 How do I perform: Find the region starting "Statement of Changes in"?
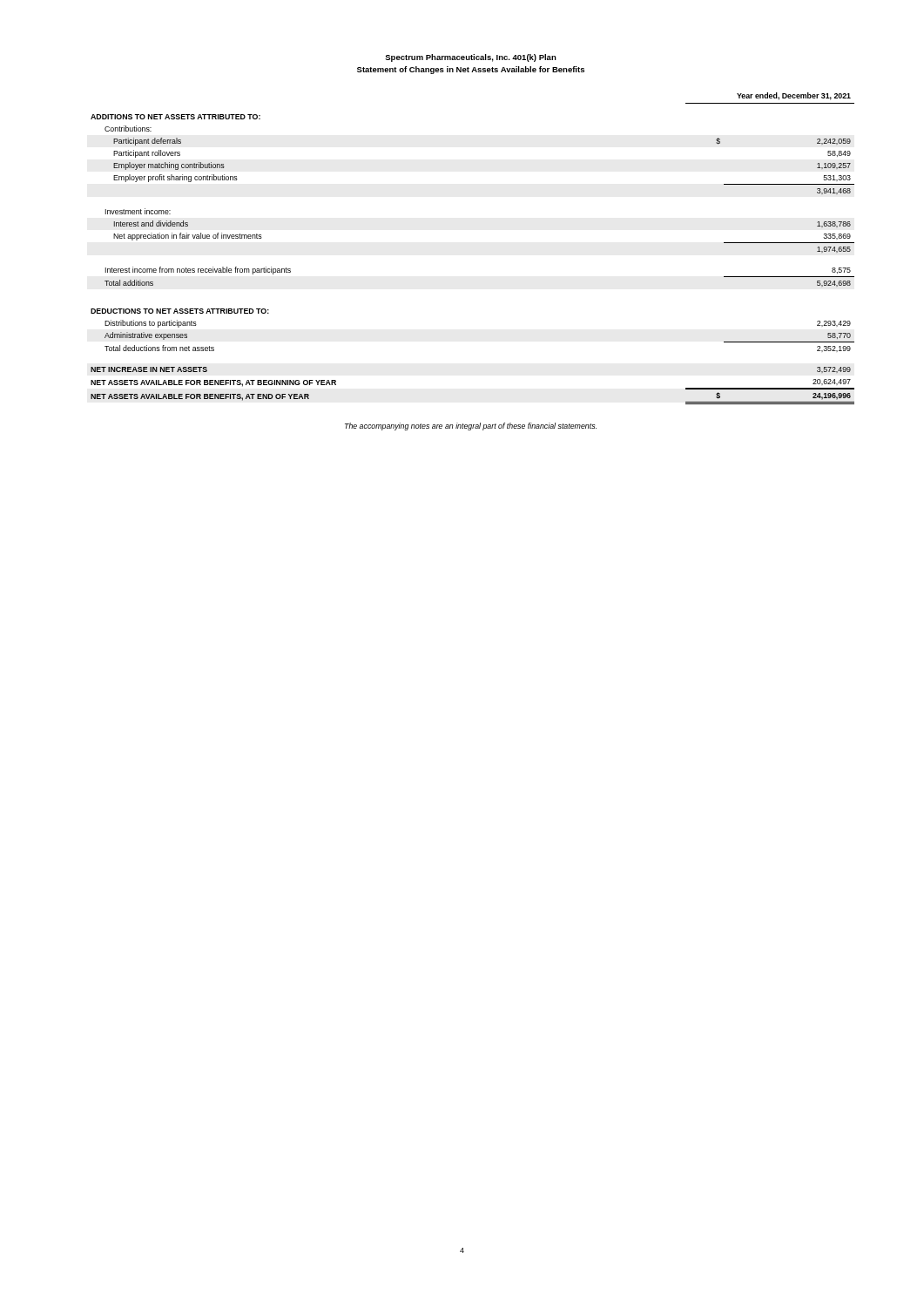(x=471, y=69)
